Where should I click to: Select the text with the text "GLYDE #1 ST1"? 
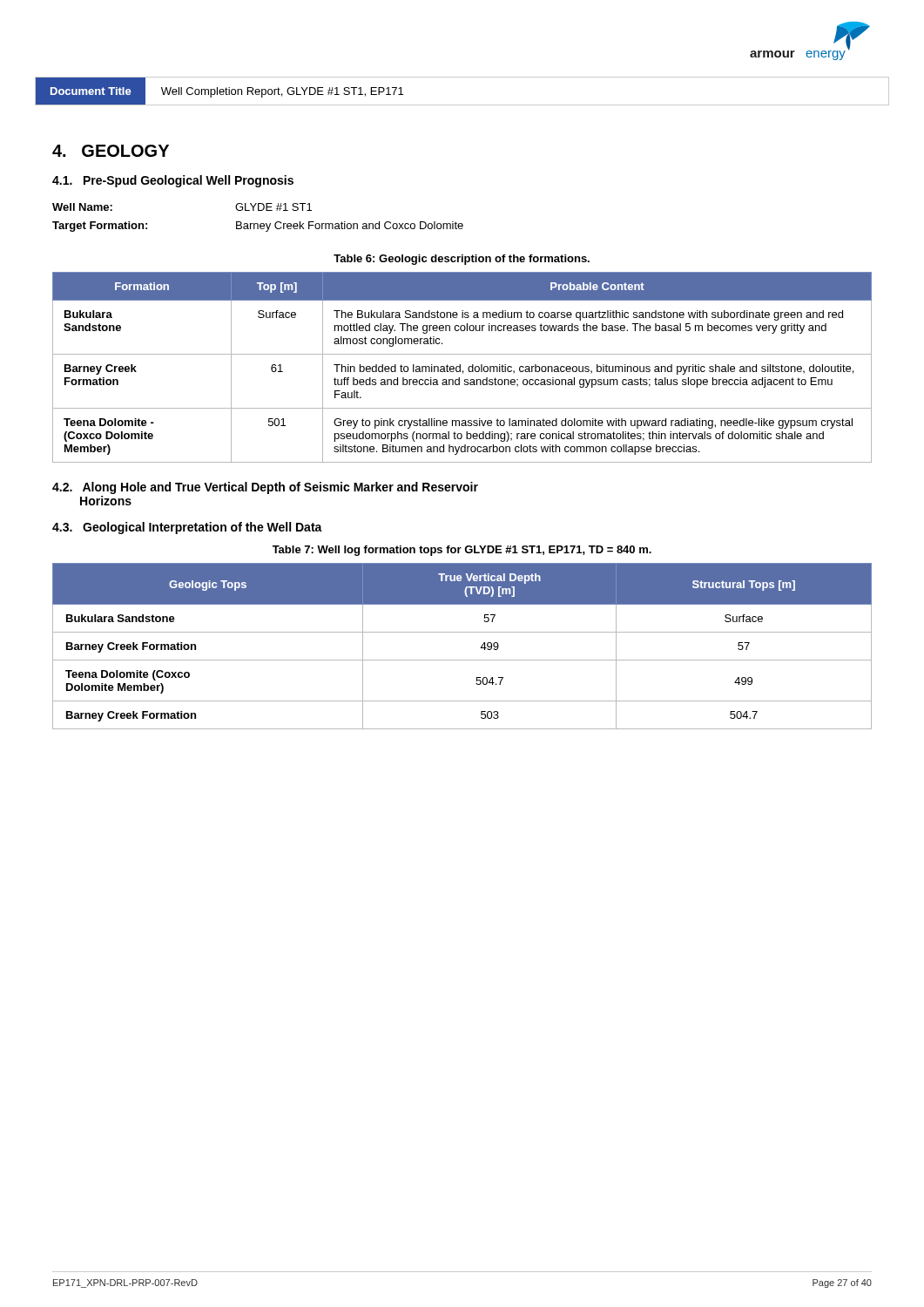(274, 207)
